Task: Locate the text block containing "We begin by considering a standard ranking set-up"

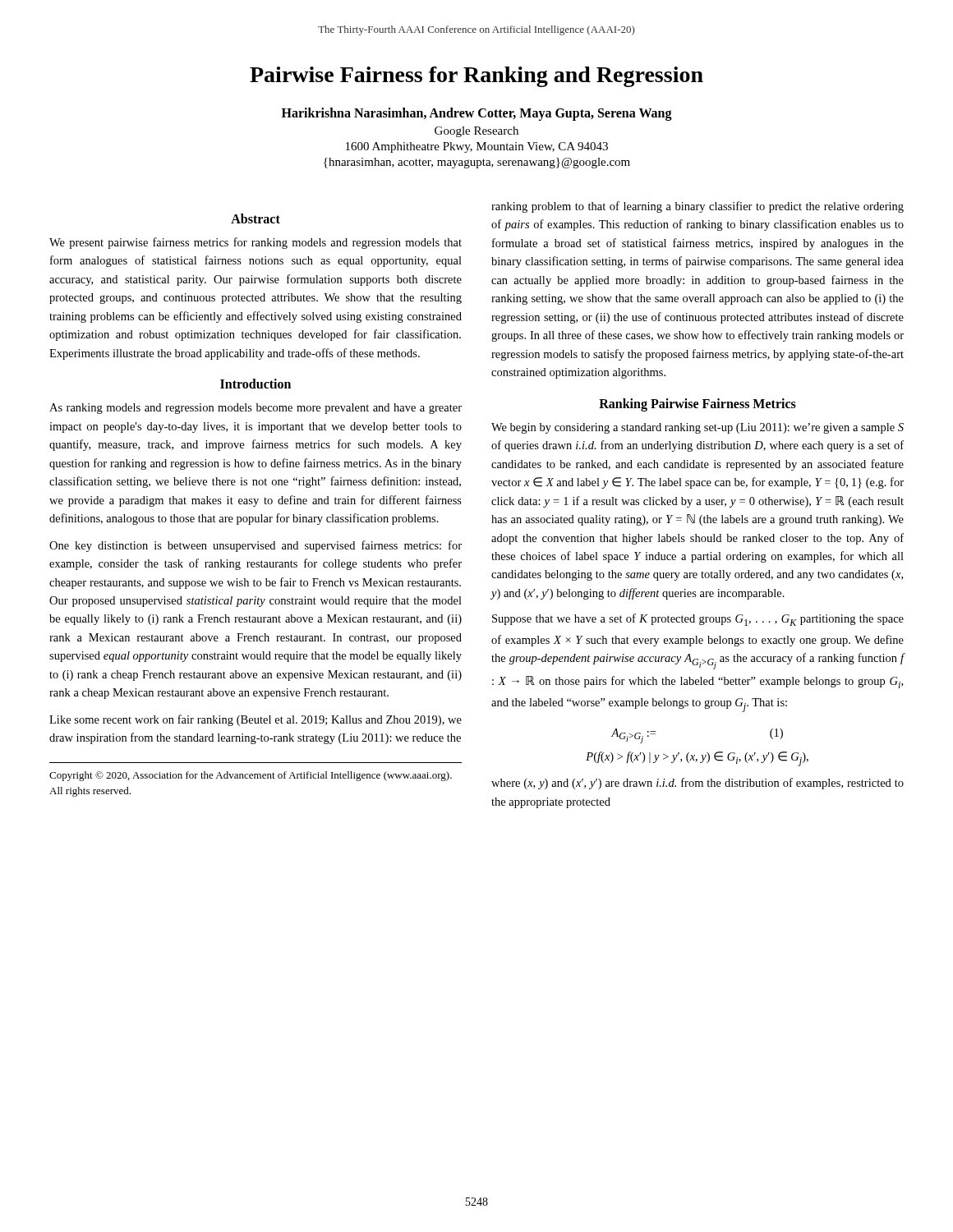Action: coord(698,566)
